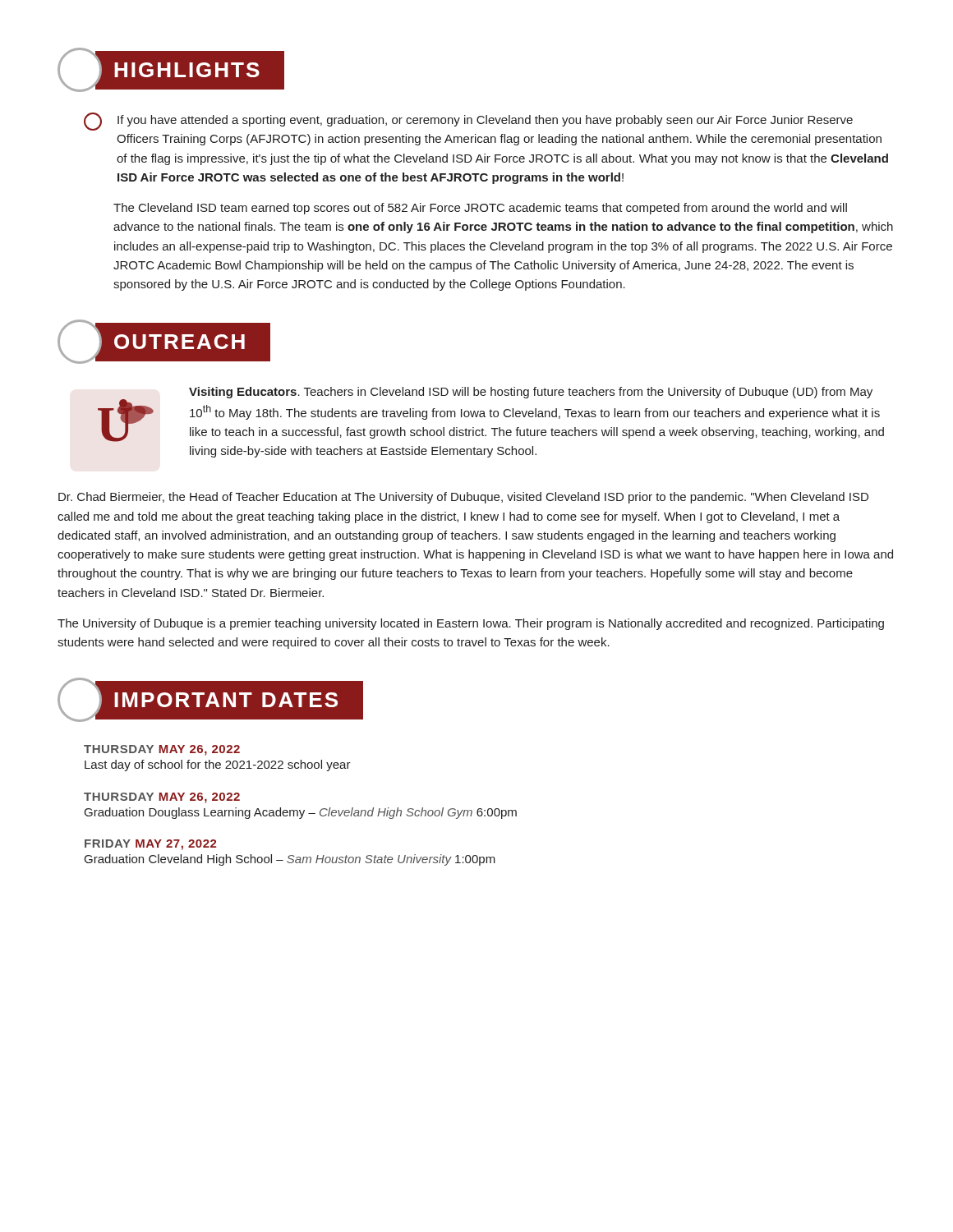
Task: Point to the block beginning "U Visiting Educators. Teachers in Cleveland ISD"
Action: 476,429
